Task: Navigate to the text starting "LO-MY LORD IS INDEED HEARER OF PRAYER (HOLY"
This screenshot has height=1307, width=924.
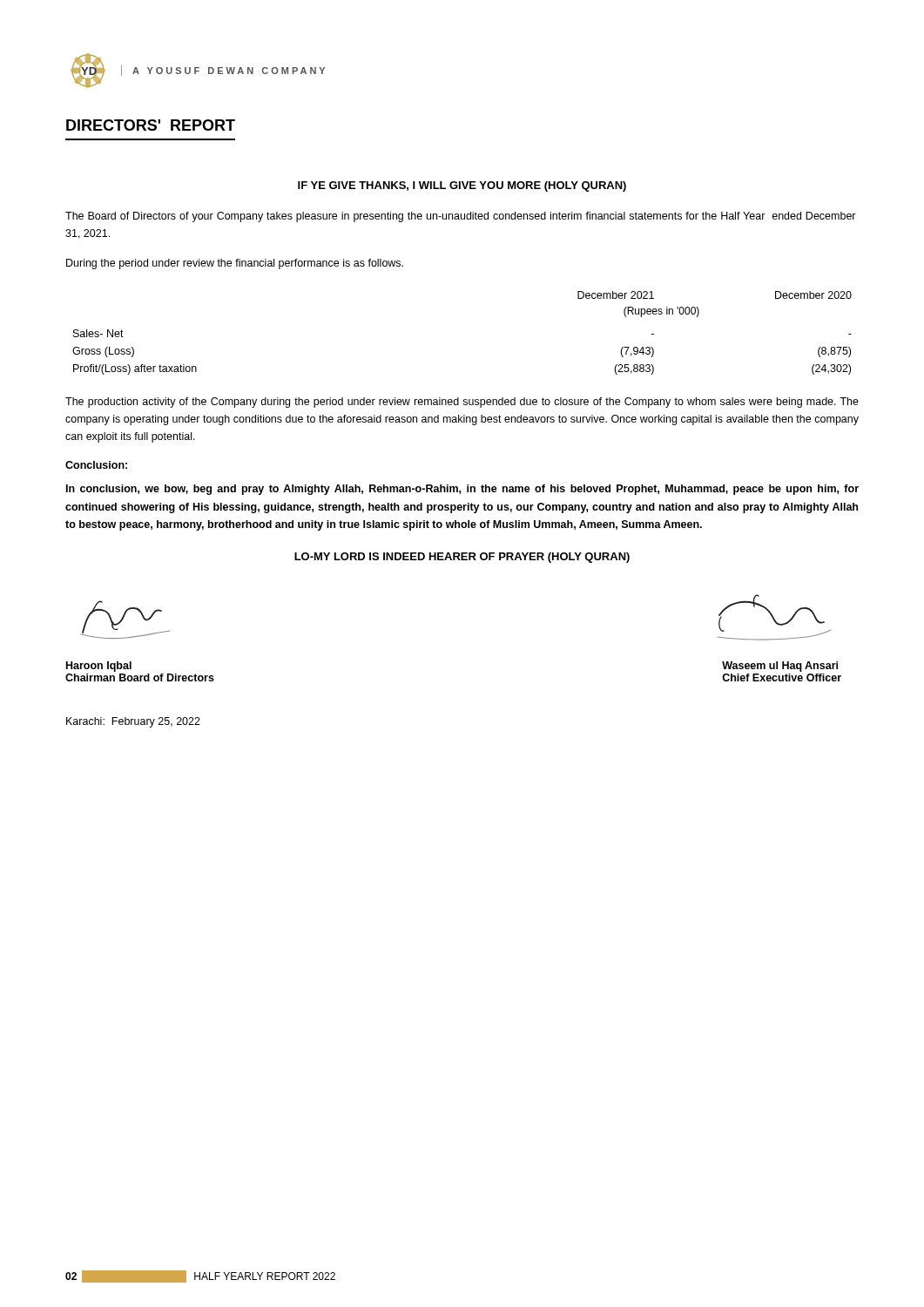Action: tap(462, 556)
